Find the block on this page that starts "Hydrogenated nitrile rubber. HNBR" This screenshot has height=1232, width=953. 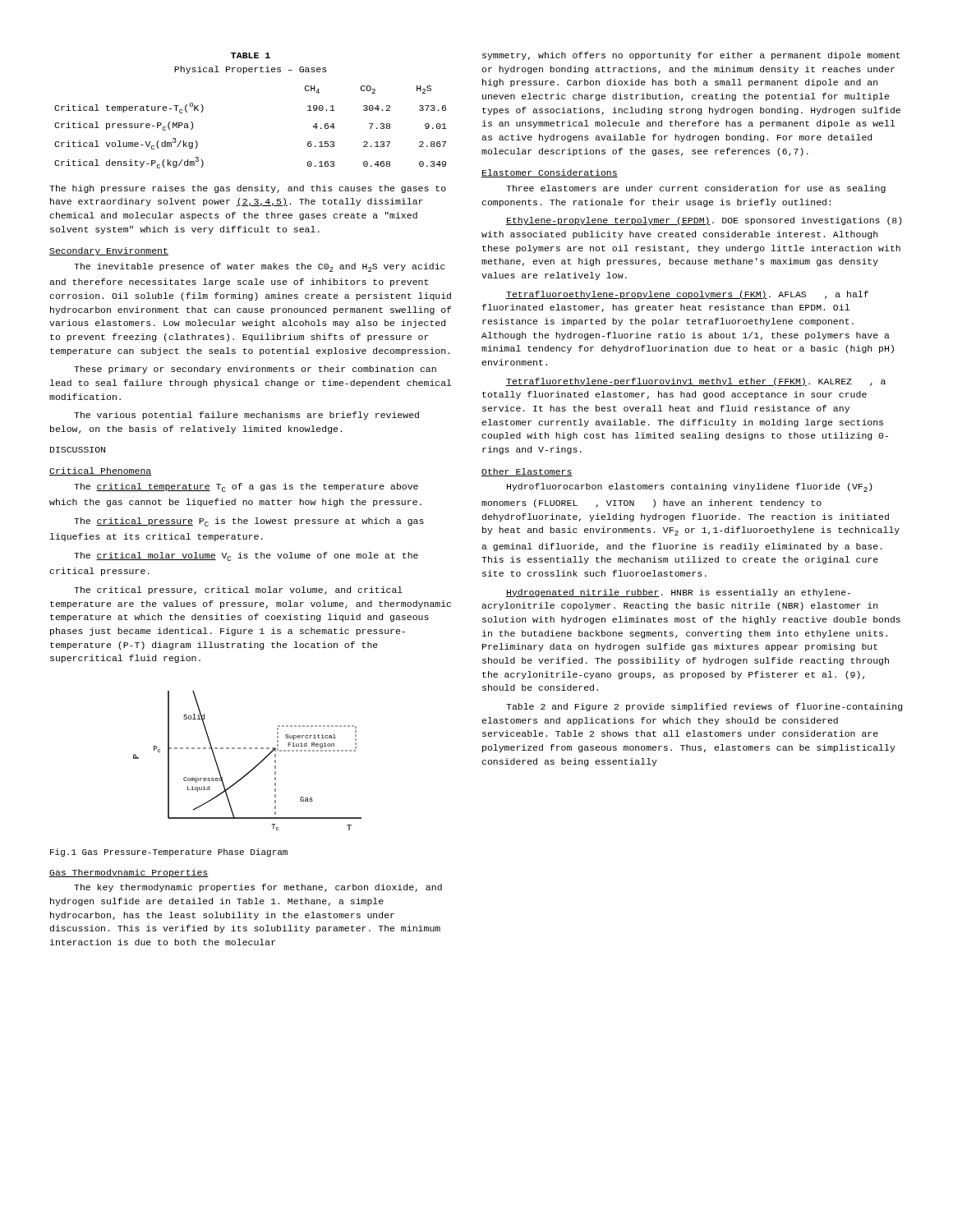[691, 640]
